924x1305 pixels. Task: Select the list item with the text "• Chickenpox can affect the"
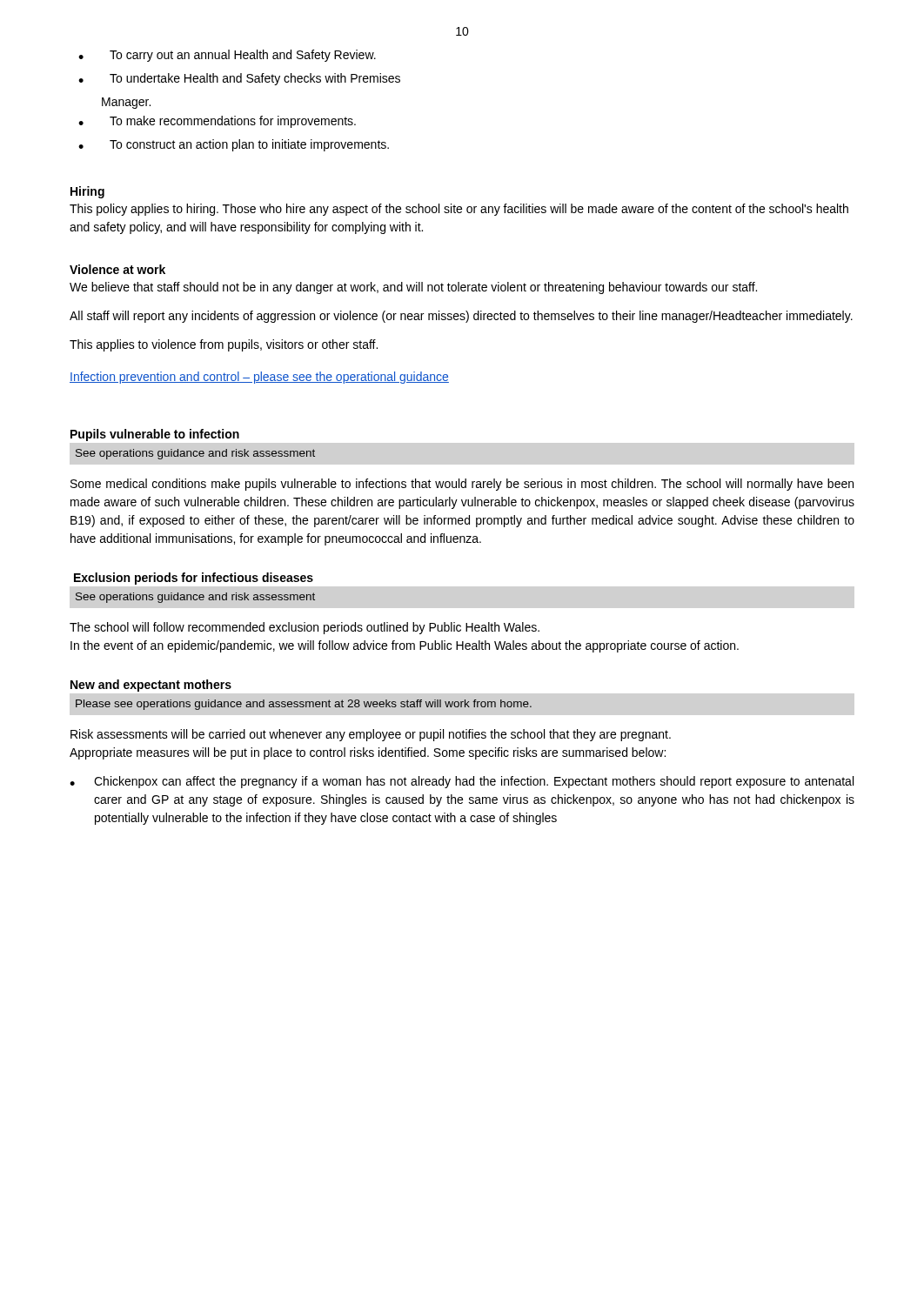click(462, 800)
